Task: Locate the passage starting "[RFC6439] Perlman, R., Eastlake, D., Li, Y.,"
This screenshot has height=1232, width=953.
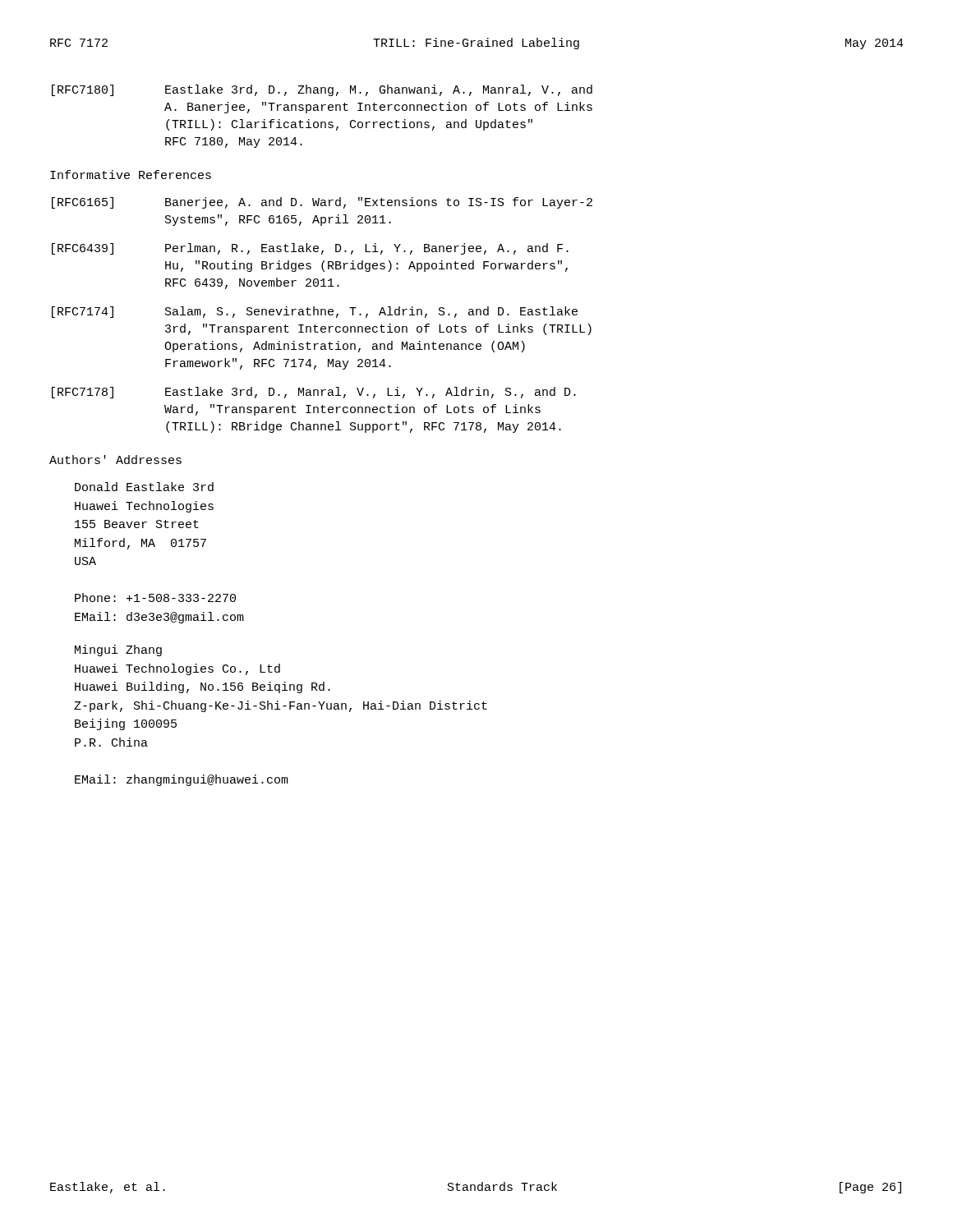Action: pos(476,266)
